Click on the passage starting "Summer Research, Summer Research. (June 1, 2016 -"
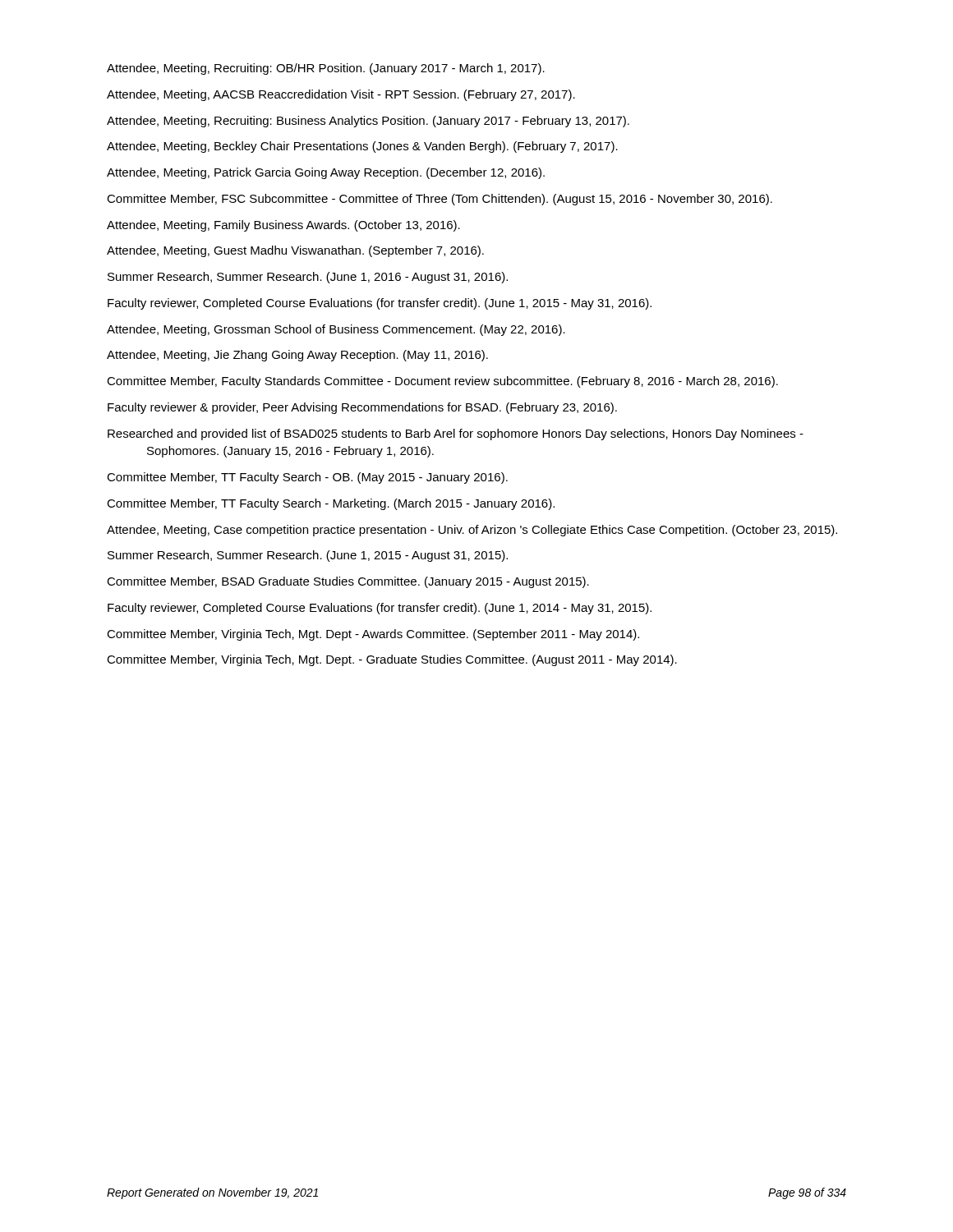 (x=308, y=276)
